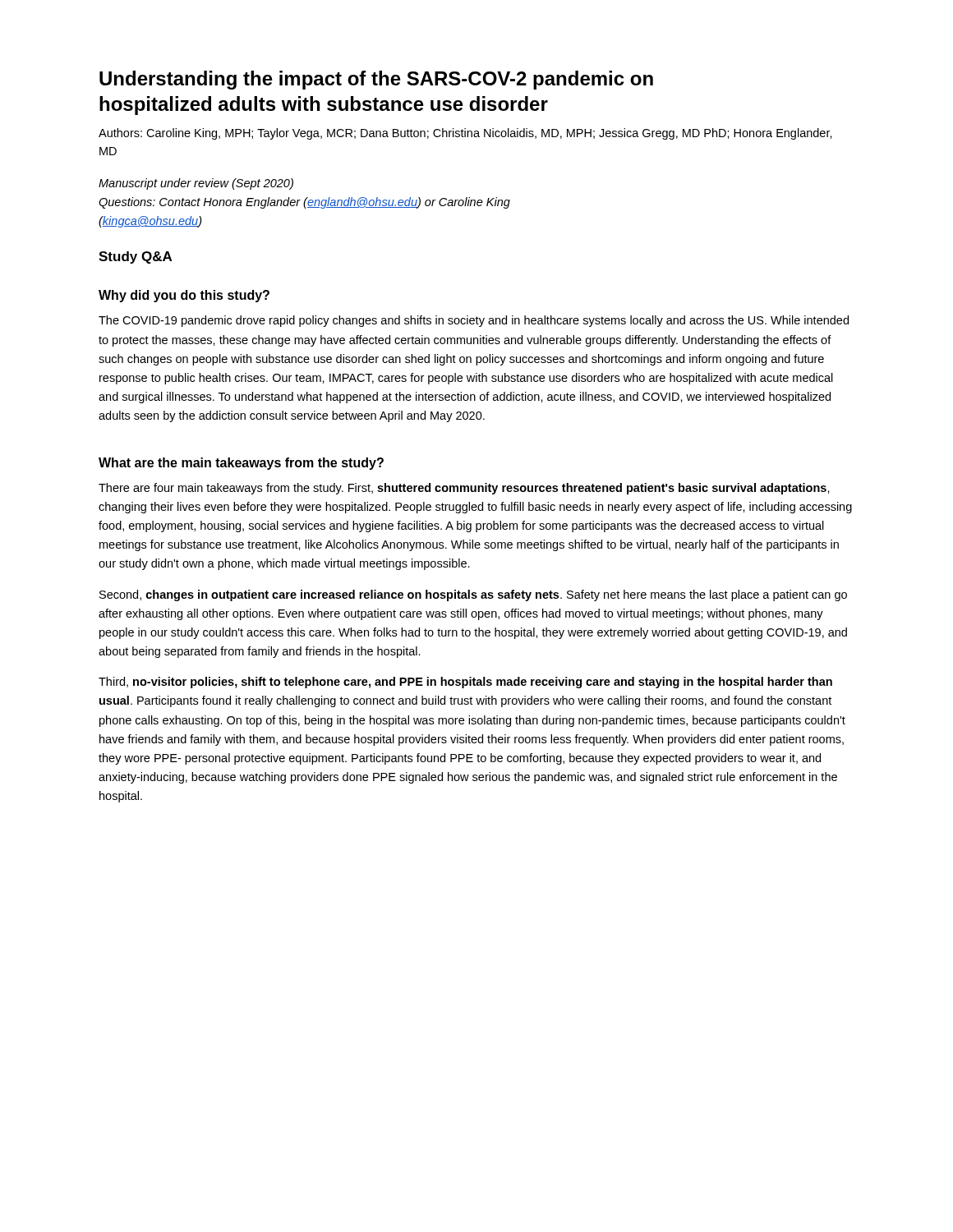Select the section header with the text "Study Q&A"
The height and width of the screenshot is (1232, 953).
tap(135, 257)
